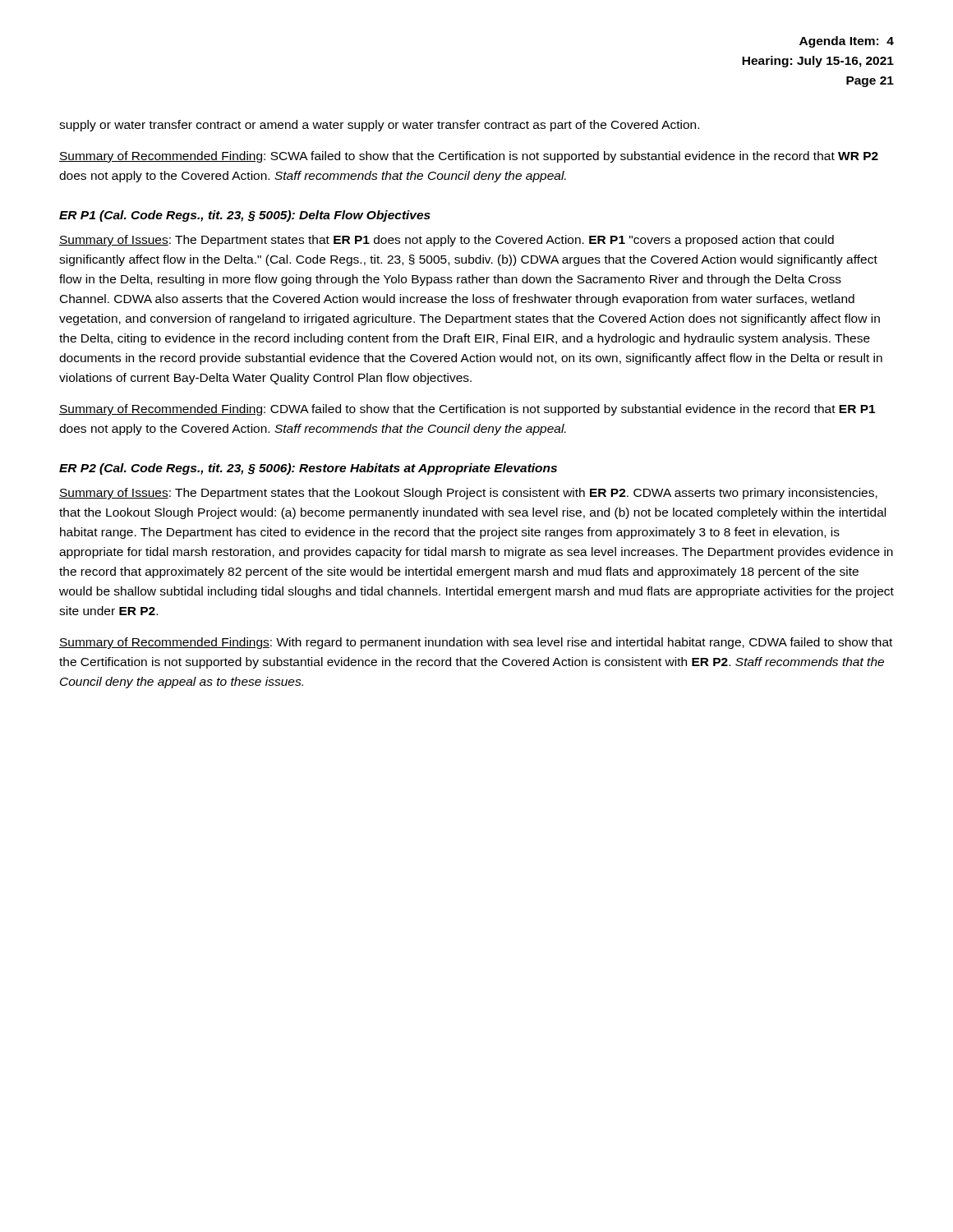Viewport: 953px width, 1232px height.
Task: Locate the text starting "Summary of Issues: The Department states that the"
Action: coord(476,552)
